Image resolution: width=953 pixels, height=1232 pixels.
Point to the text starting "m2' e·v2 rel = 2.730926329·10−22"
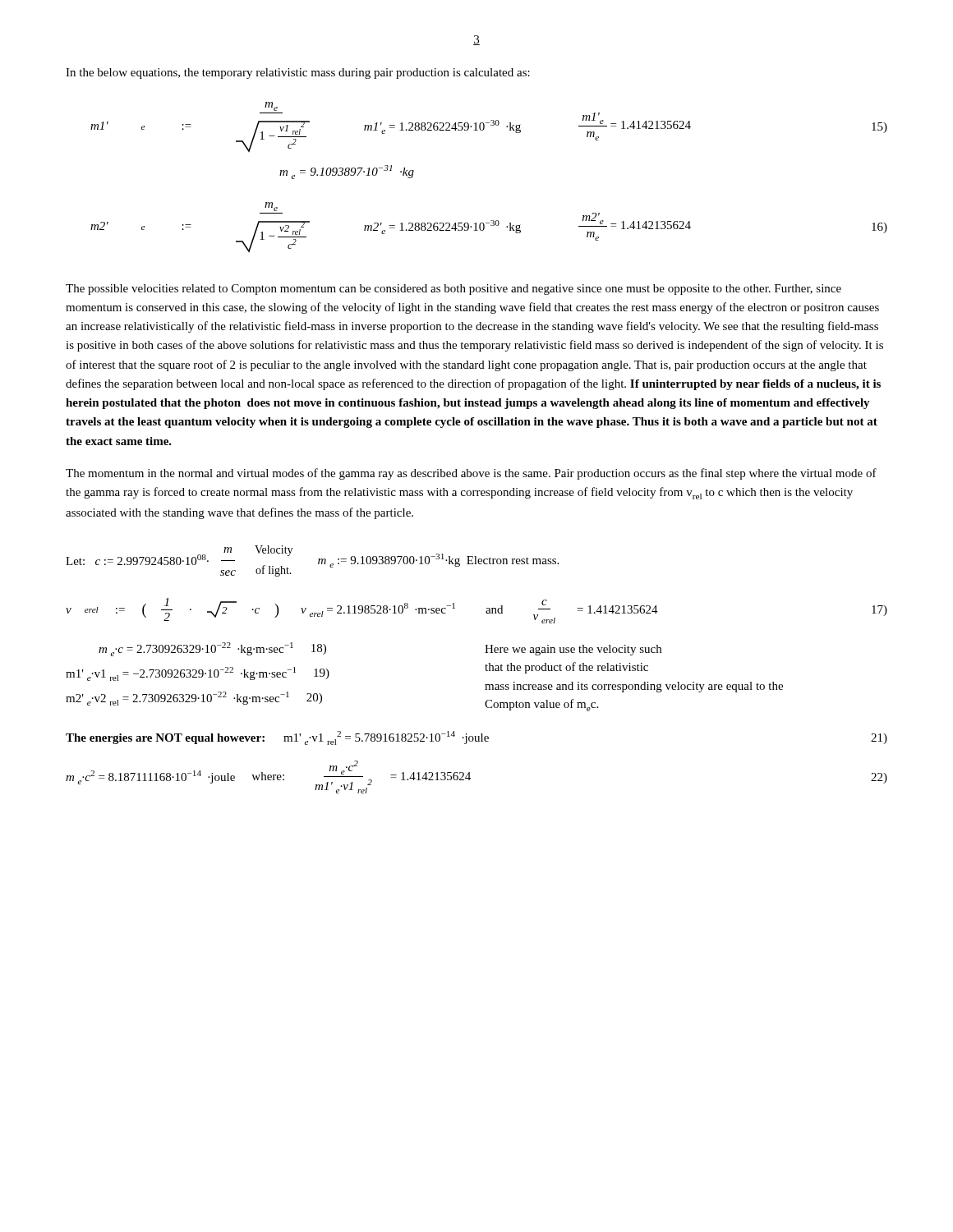coord(194,698)
